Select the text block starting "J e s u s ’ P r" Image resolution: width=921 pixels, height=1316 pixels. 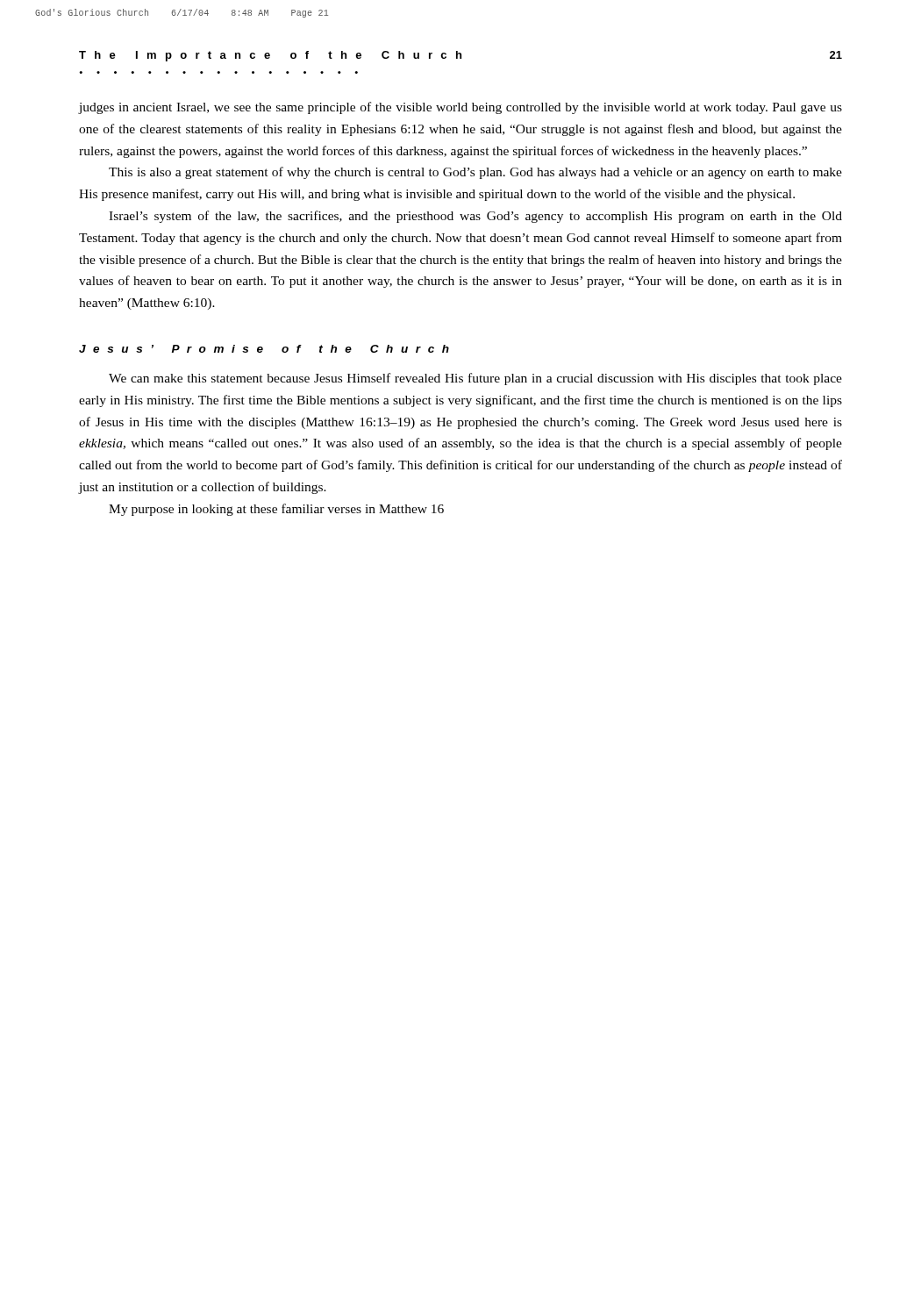(265, 349)
